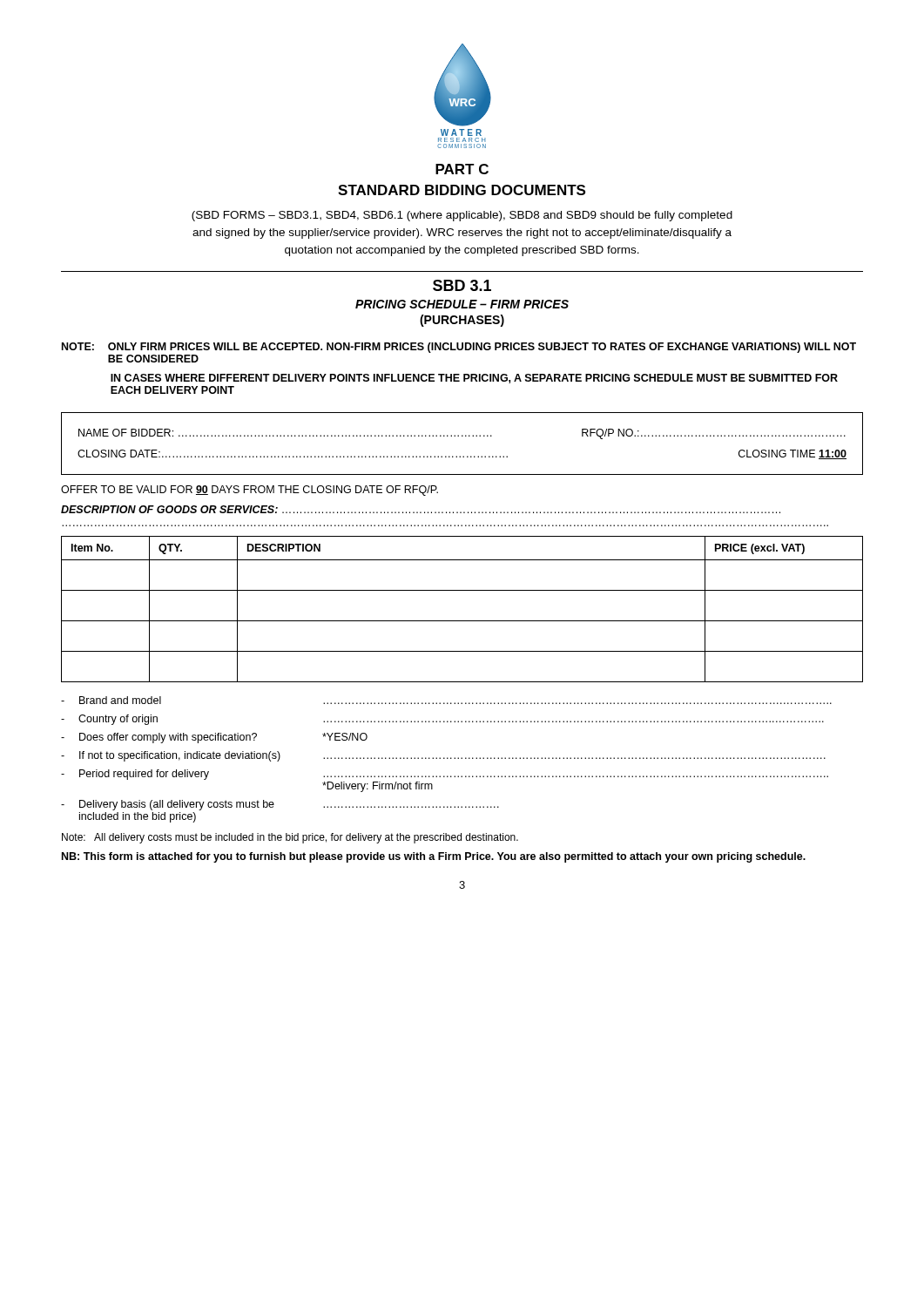The height and width of the screenshot is (1307, 924).
Task: Click on the logo
Action: [462, 93]
